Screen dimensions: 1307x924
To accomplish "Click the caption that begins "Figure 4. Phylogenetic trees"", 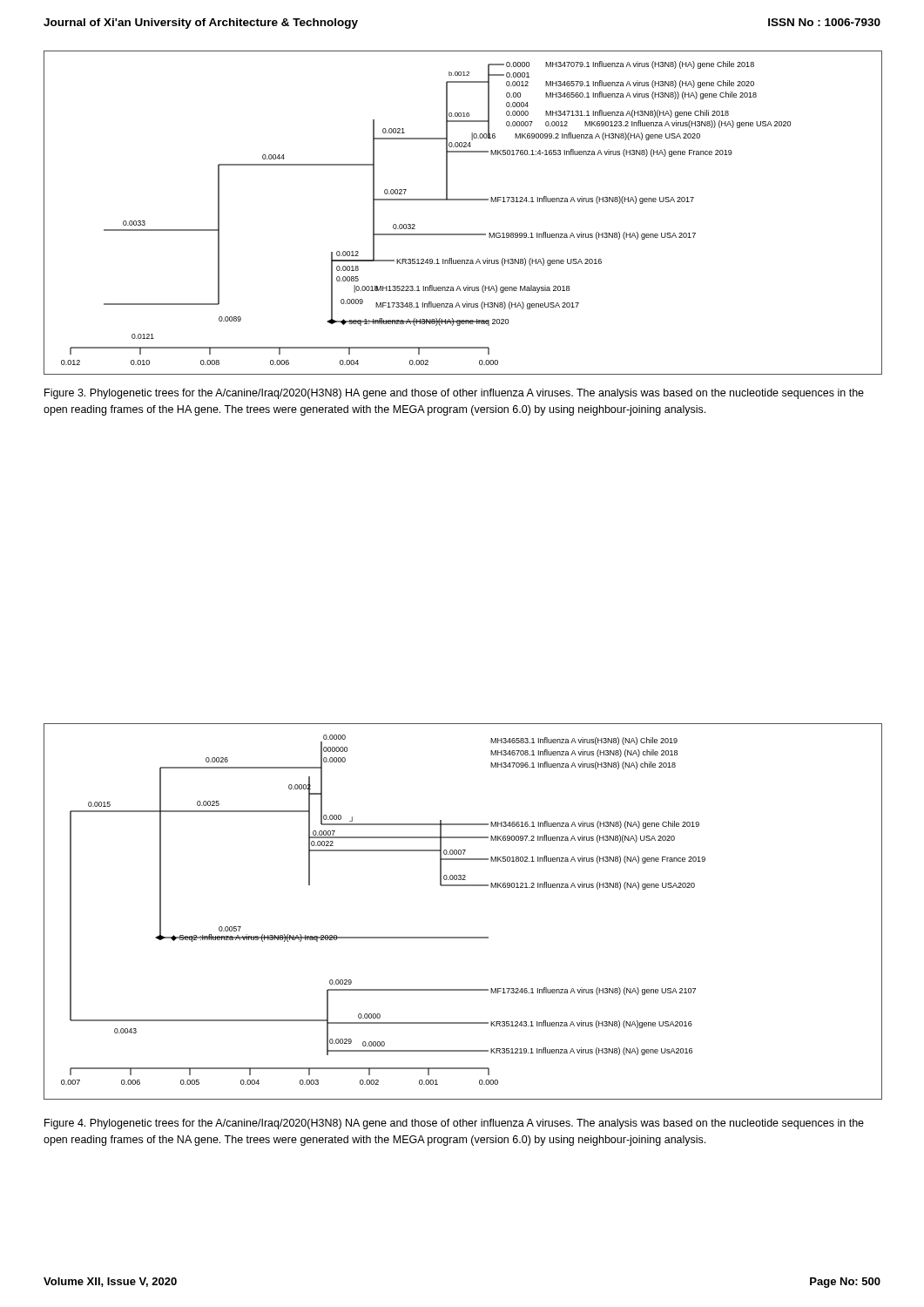I will click(x=454, y=1132).
